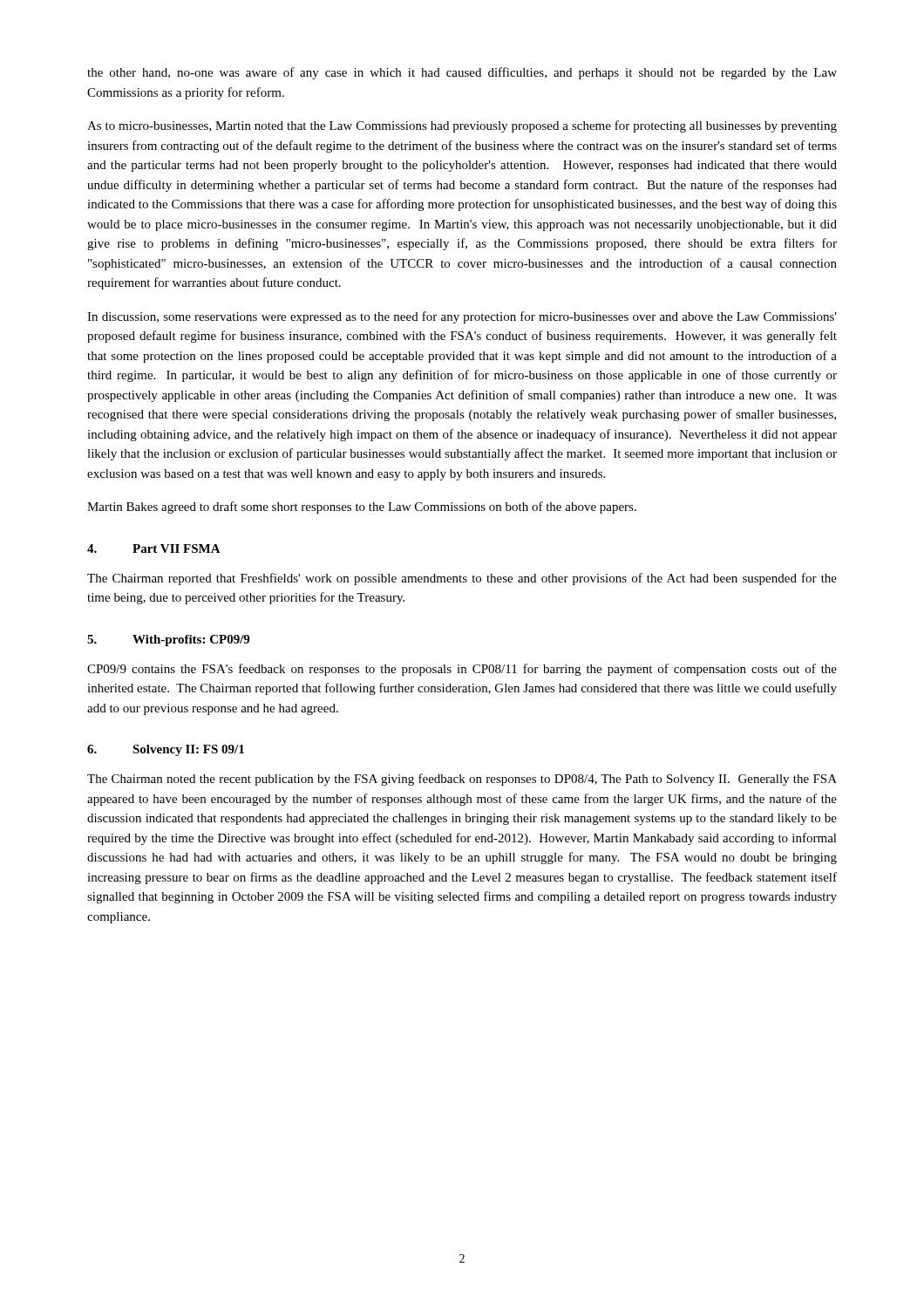The image size is (924, 1308).
Task: Click on the text starting "5. With-profits: CP09/9"
Action: coord(169,639)
